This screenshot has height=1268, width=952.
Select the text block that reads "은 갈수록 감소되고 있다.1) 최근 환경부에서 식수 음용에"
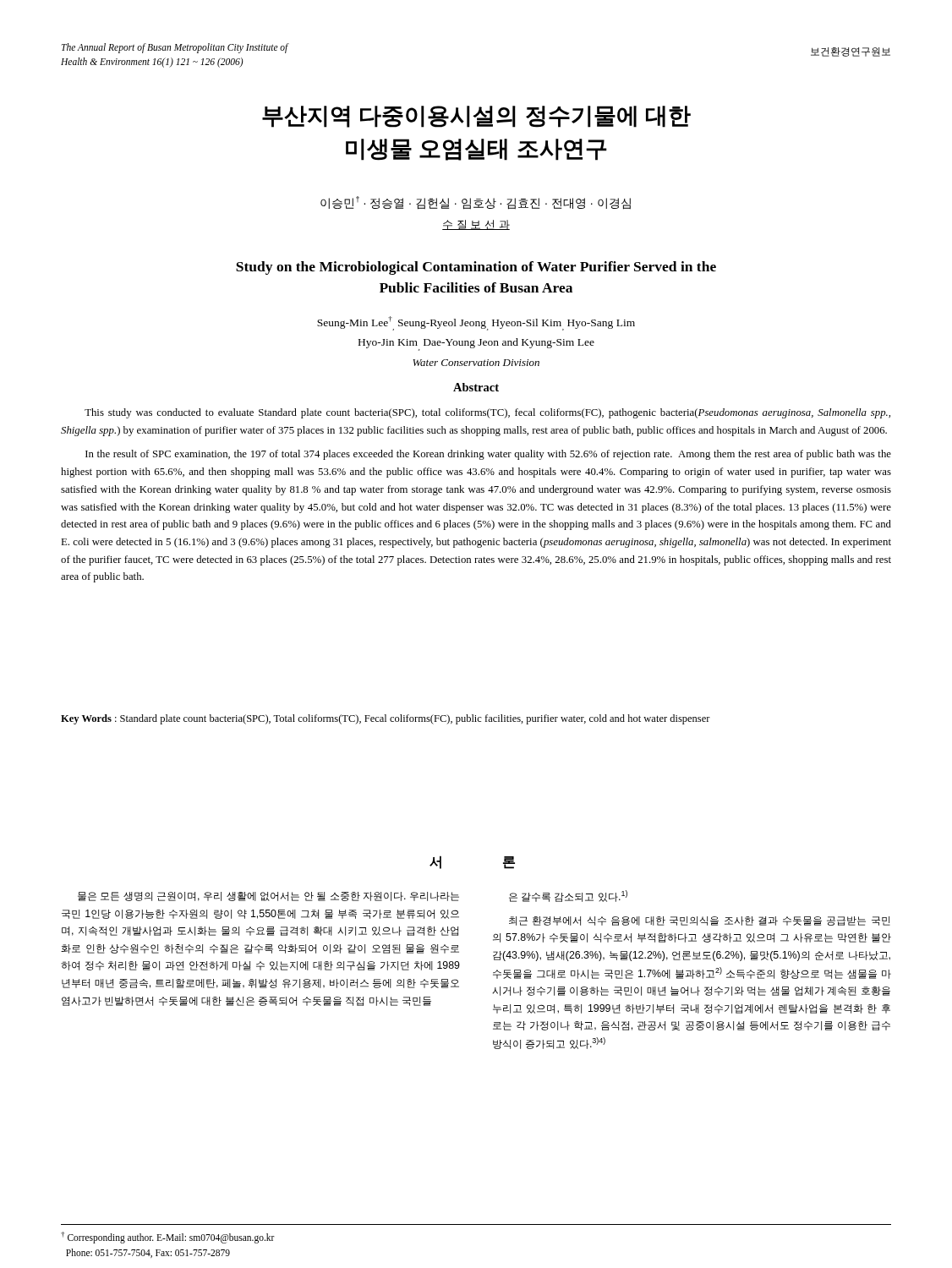(x=692, y=970)
